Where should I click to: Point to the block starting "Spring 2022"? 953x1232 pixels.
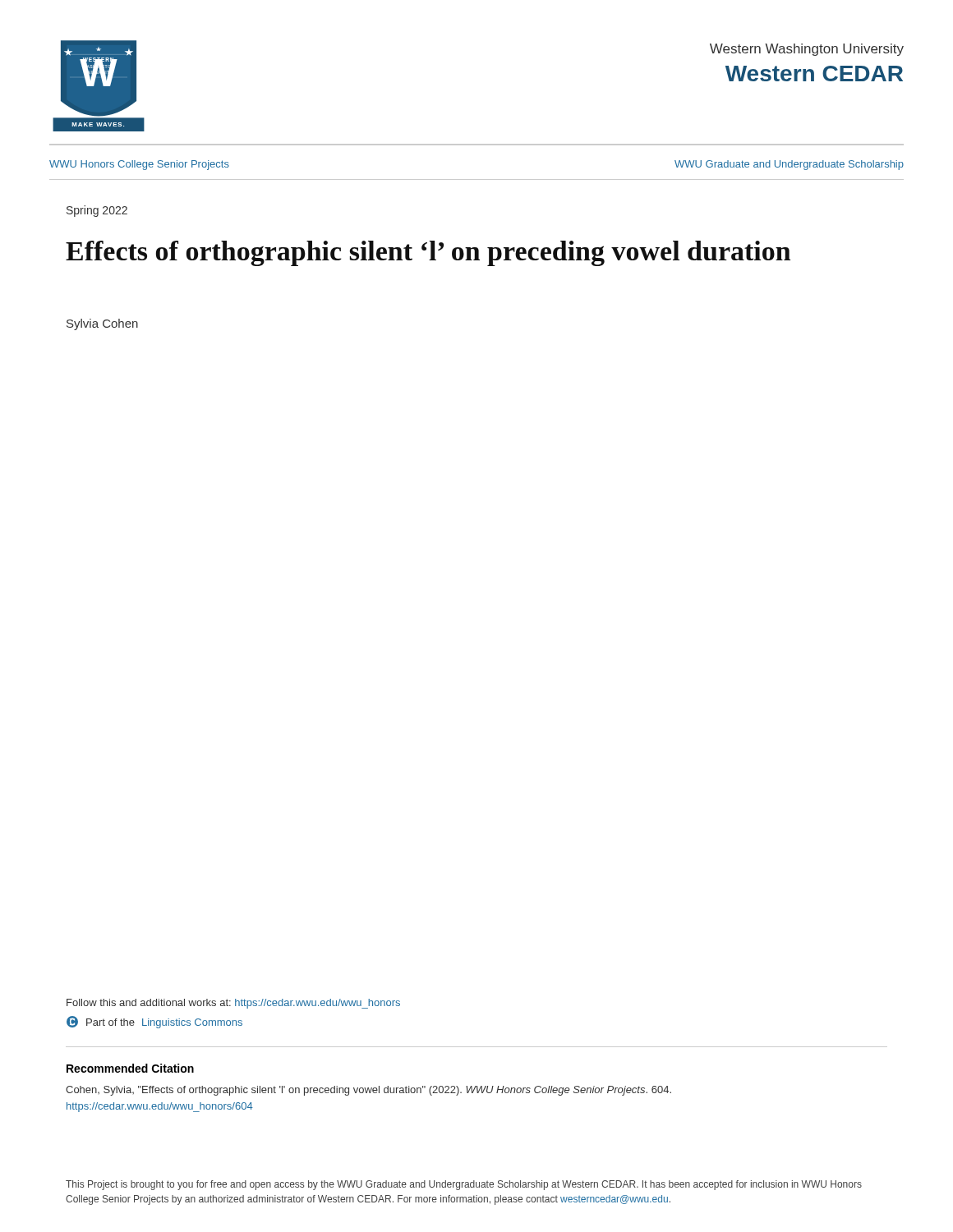tap(97, 210)
